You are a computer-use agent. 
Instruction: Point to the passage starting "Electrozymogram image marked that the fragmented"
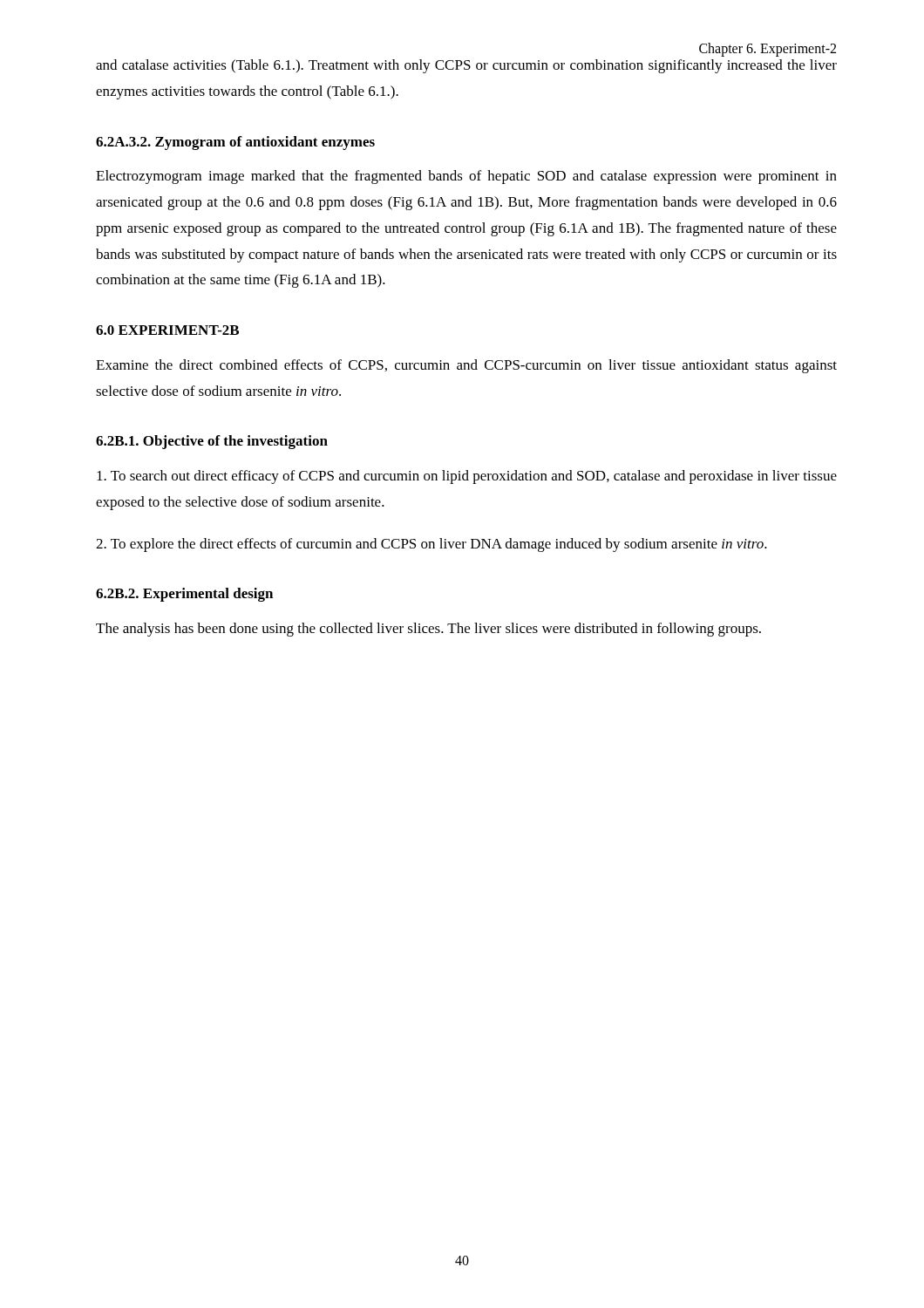click(466, 228)
